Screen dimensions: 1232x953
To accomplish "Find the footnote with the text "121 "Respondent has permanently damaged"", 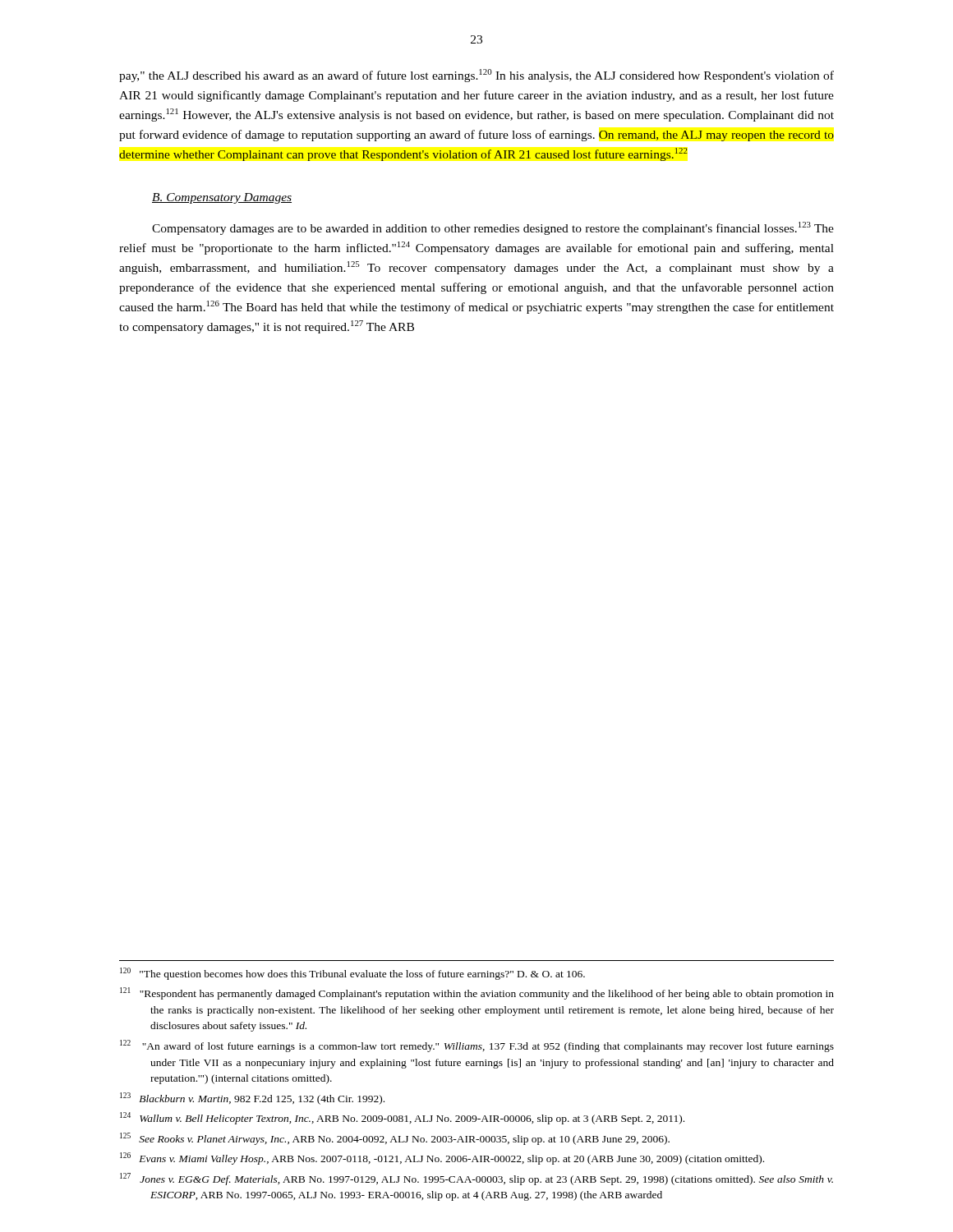I will pos(476,1009).
